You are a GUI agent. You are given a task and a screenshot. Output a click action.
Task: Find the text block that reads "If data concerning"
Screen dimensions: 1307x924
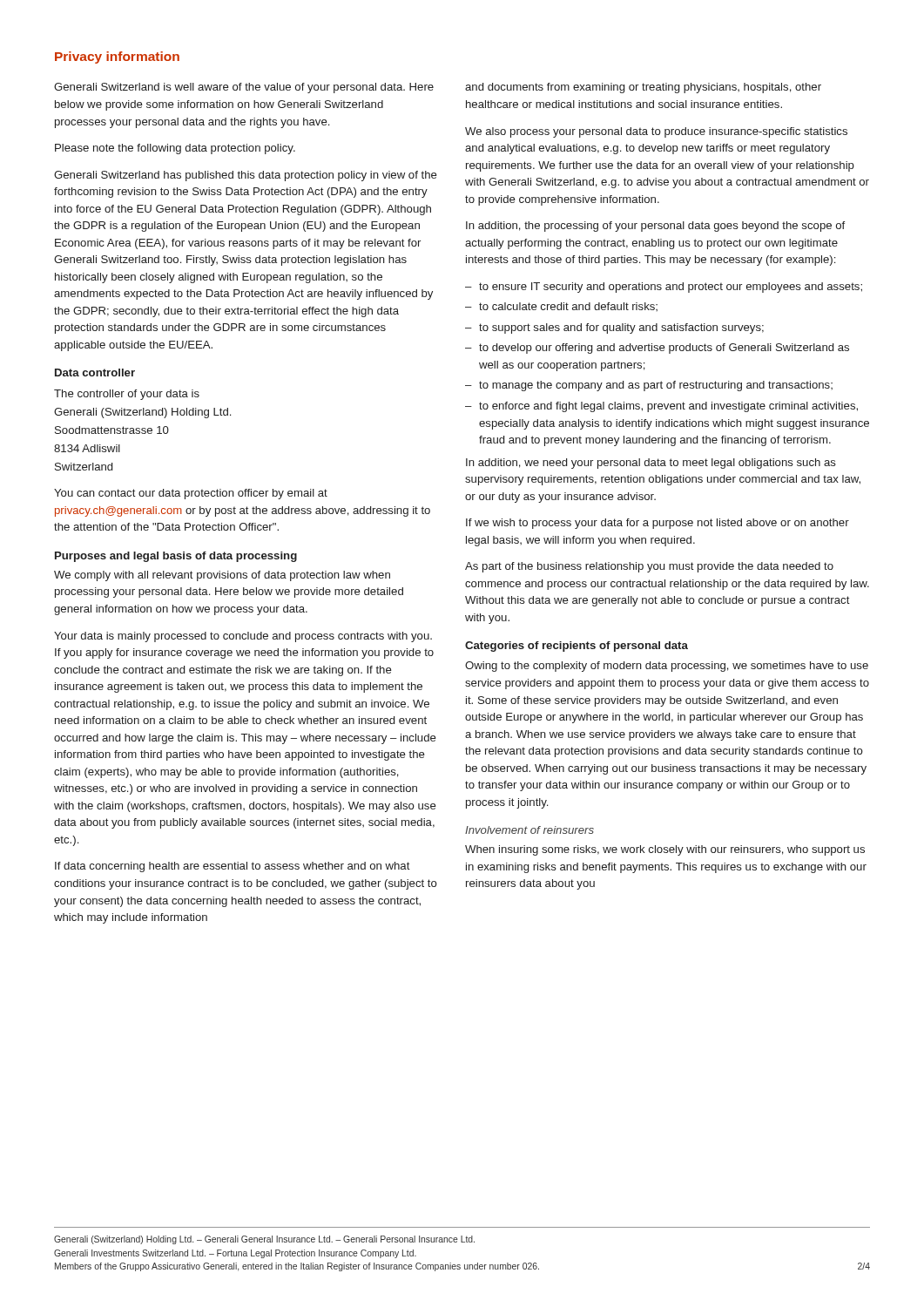click(246, 892)
